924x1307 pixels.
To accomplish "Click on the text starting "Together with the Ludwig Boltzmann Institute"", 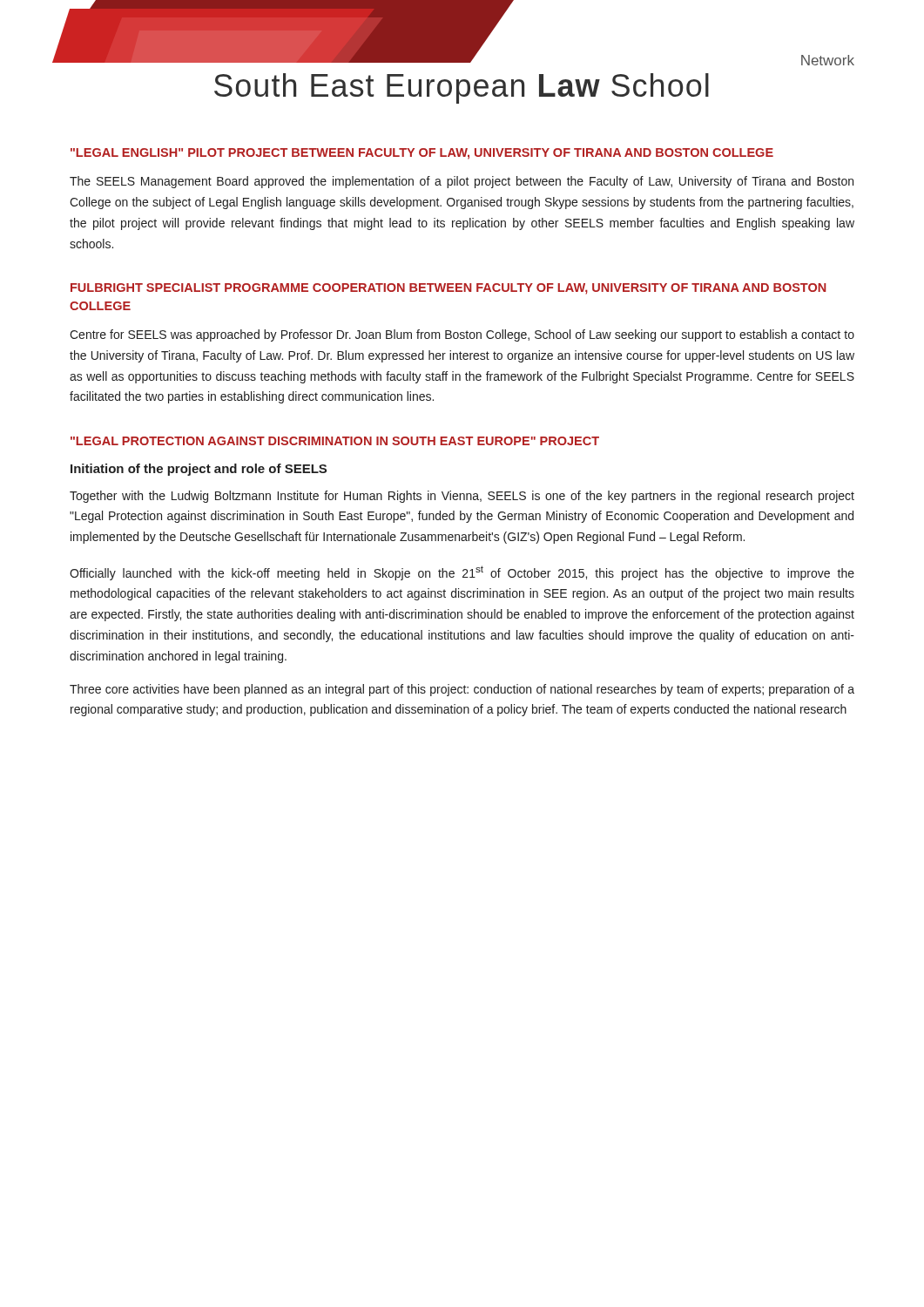I will pyautogui.click(x=462, y=516).
